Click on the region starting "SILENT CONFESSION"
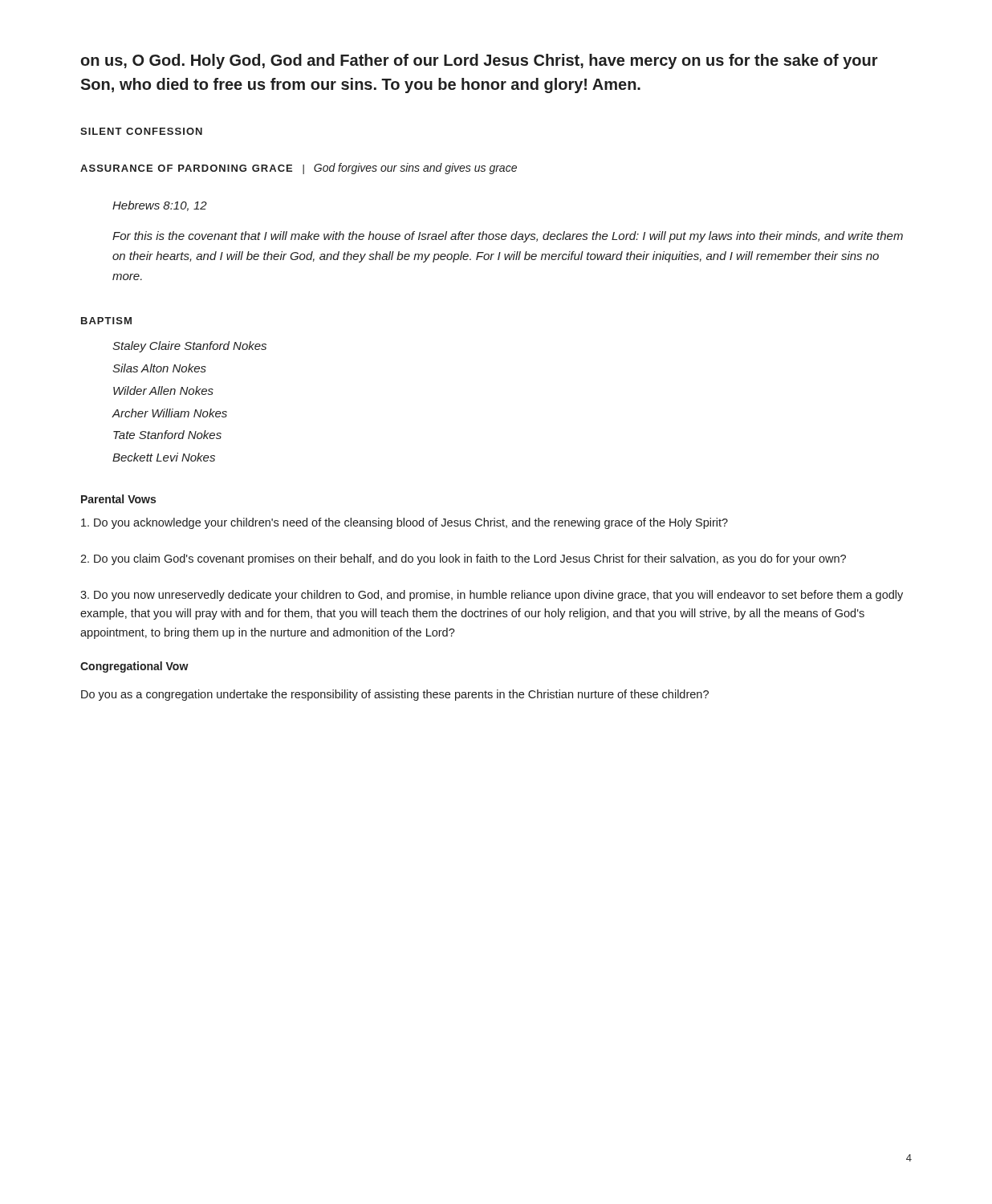Screen dimensions: 1204x992 [142, 131]
